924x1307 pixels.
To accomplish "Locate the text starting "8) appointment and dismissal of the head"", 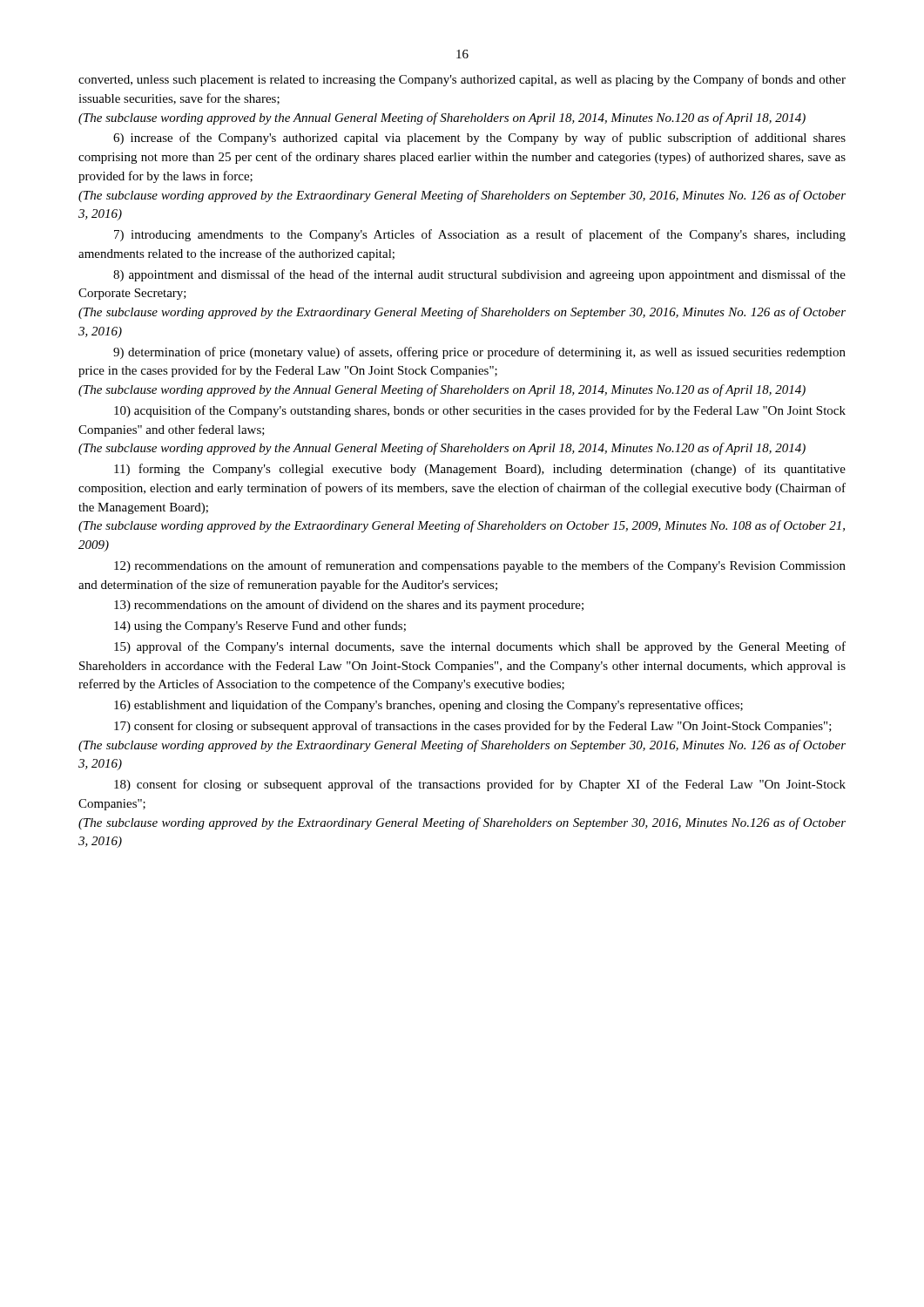I will [x=462, y=284].
